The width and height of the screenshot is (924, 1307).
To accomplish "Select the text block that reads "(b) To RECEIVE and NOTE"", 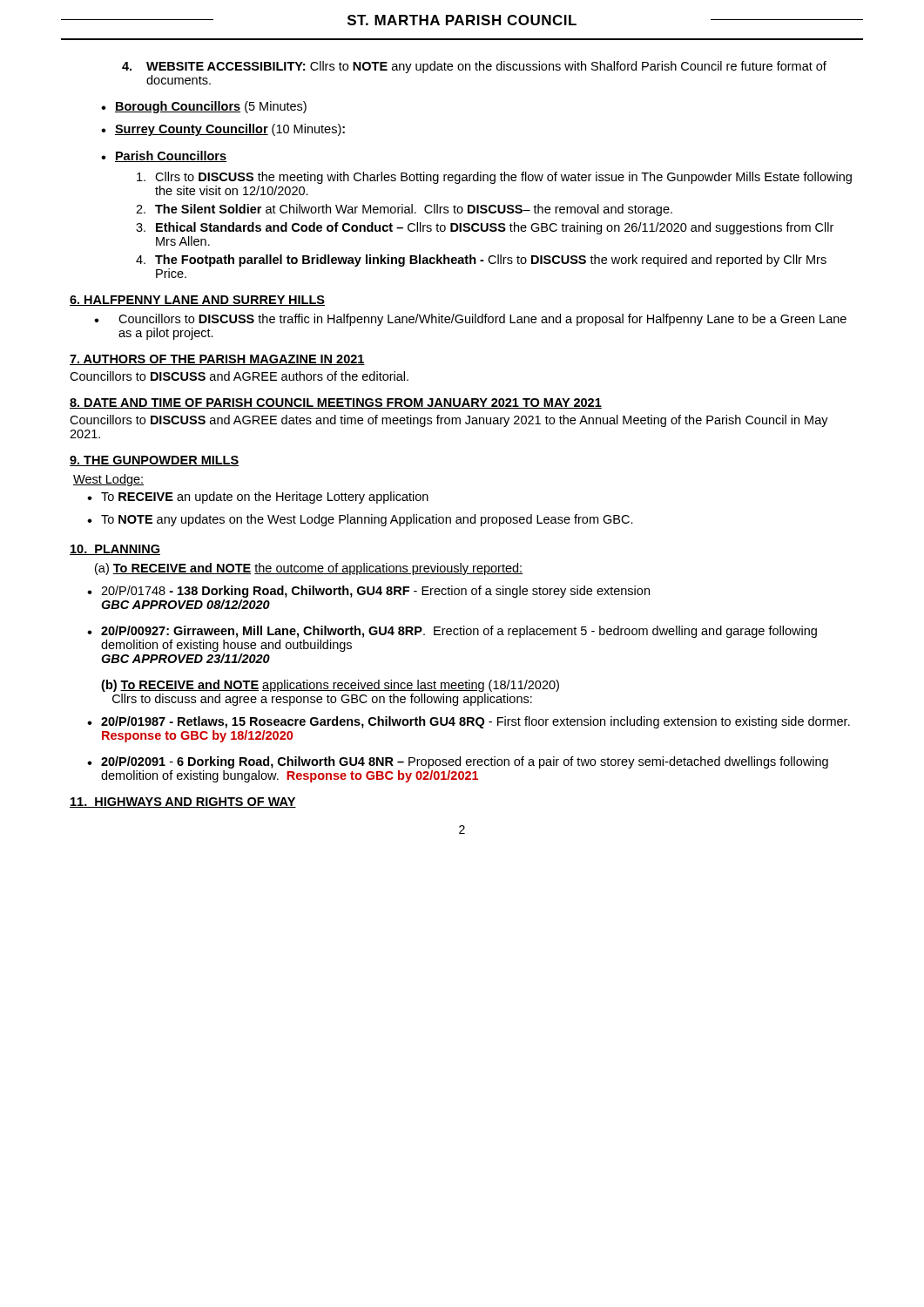I will point(327,692).
